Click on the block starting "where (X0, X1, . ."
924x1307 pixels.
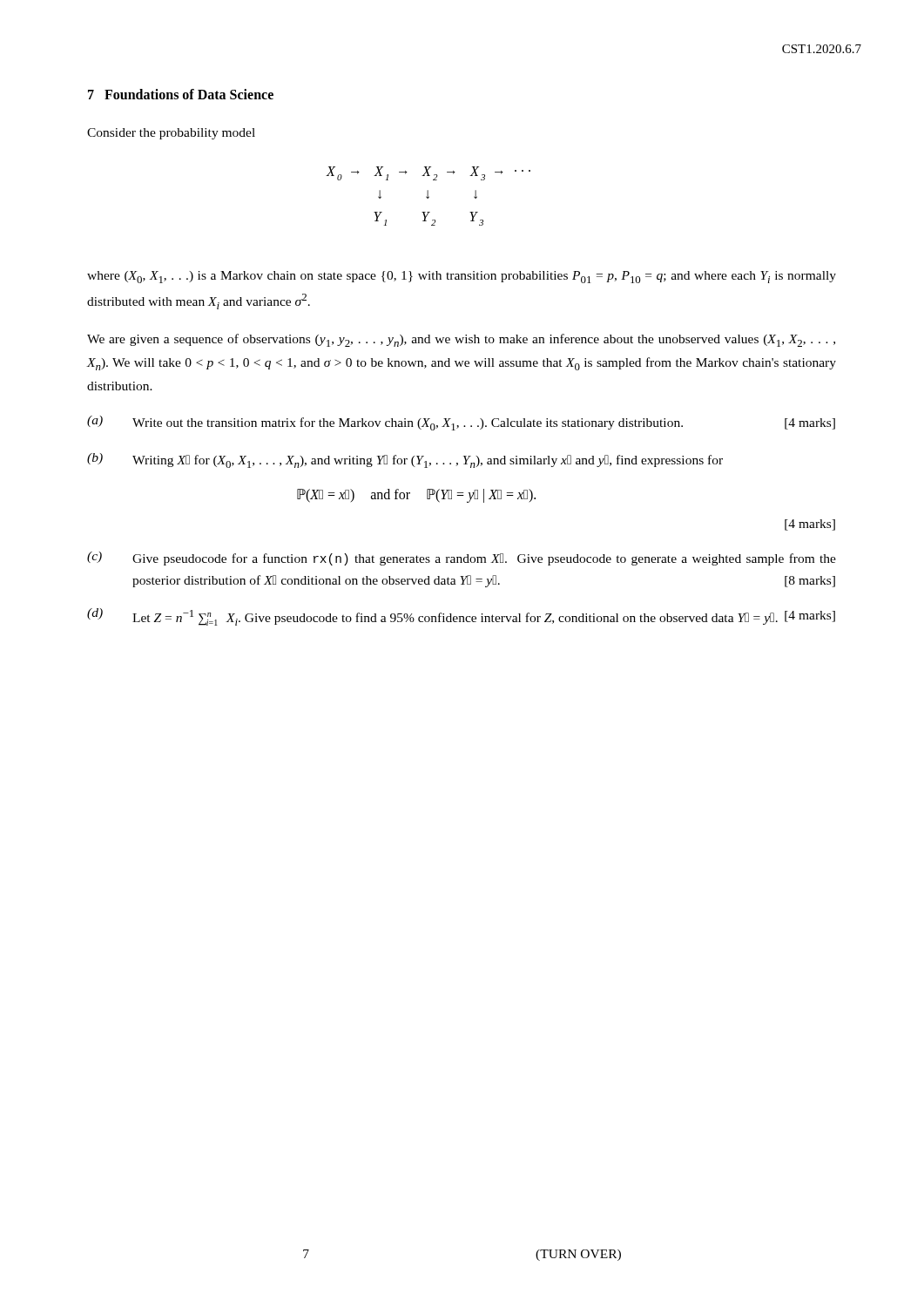click(x=462, y=290)
